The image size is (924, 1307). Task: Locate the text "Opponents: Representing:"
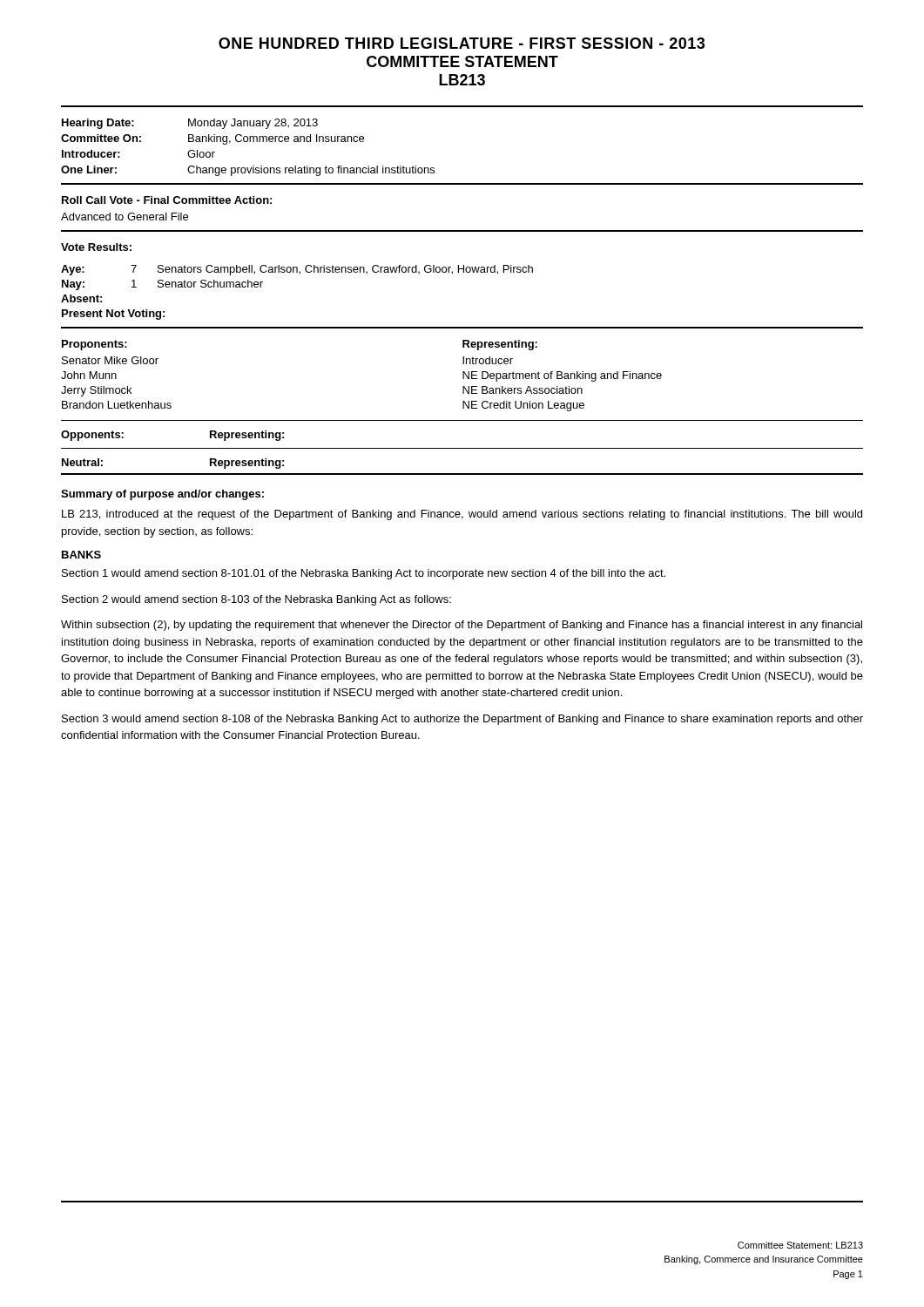(x=93, y=435)
